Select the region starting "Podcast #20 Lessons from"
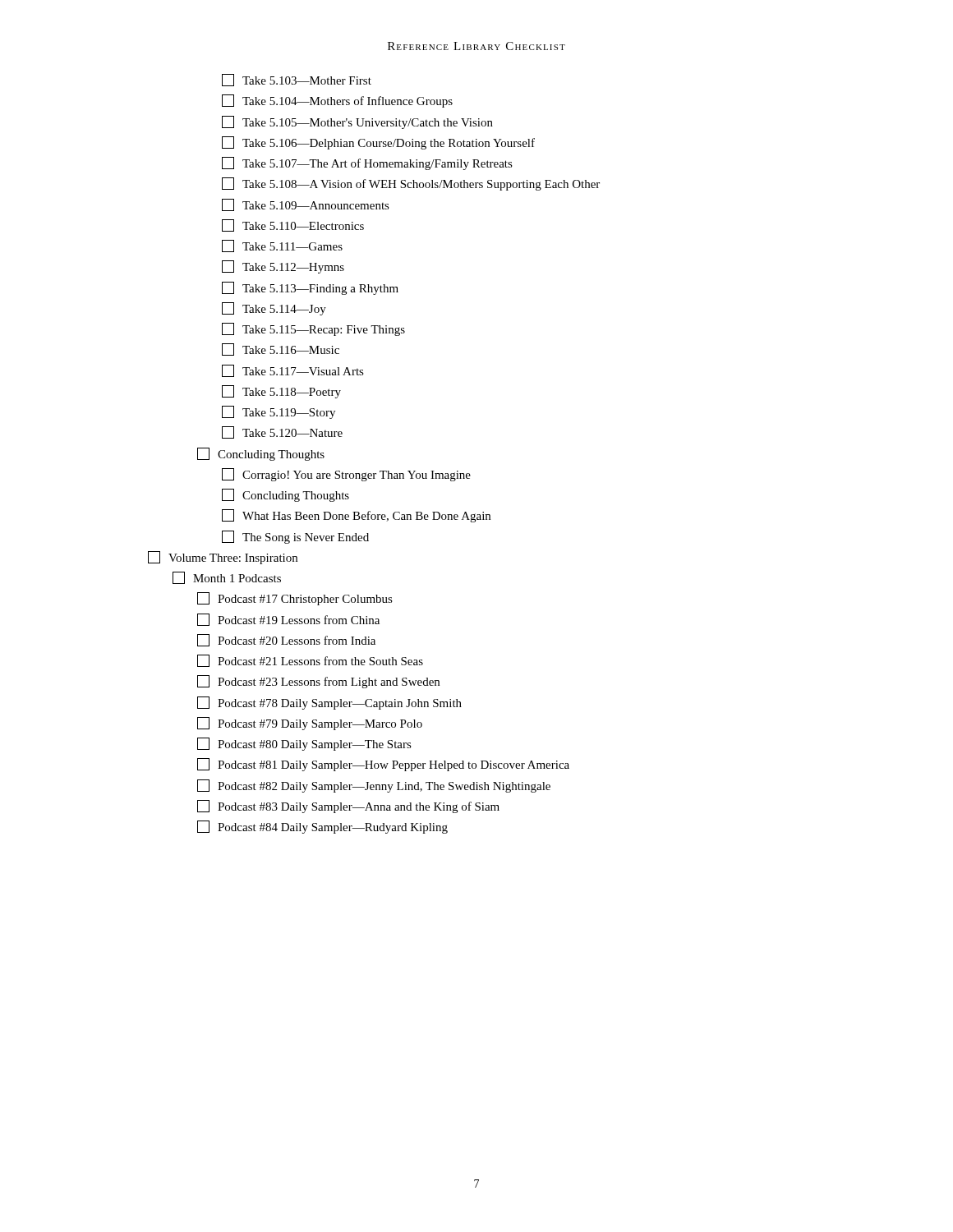 (x=287, y=641)
